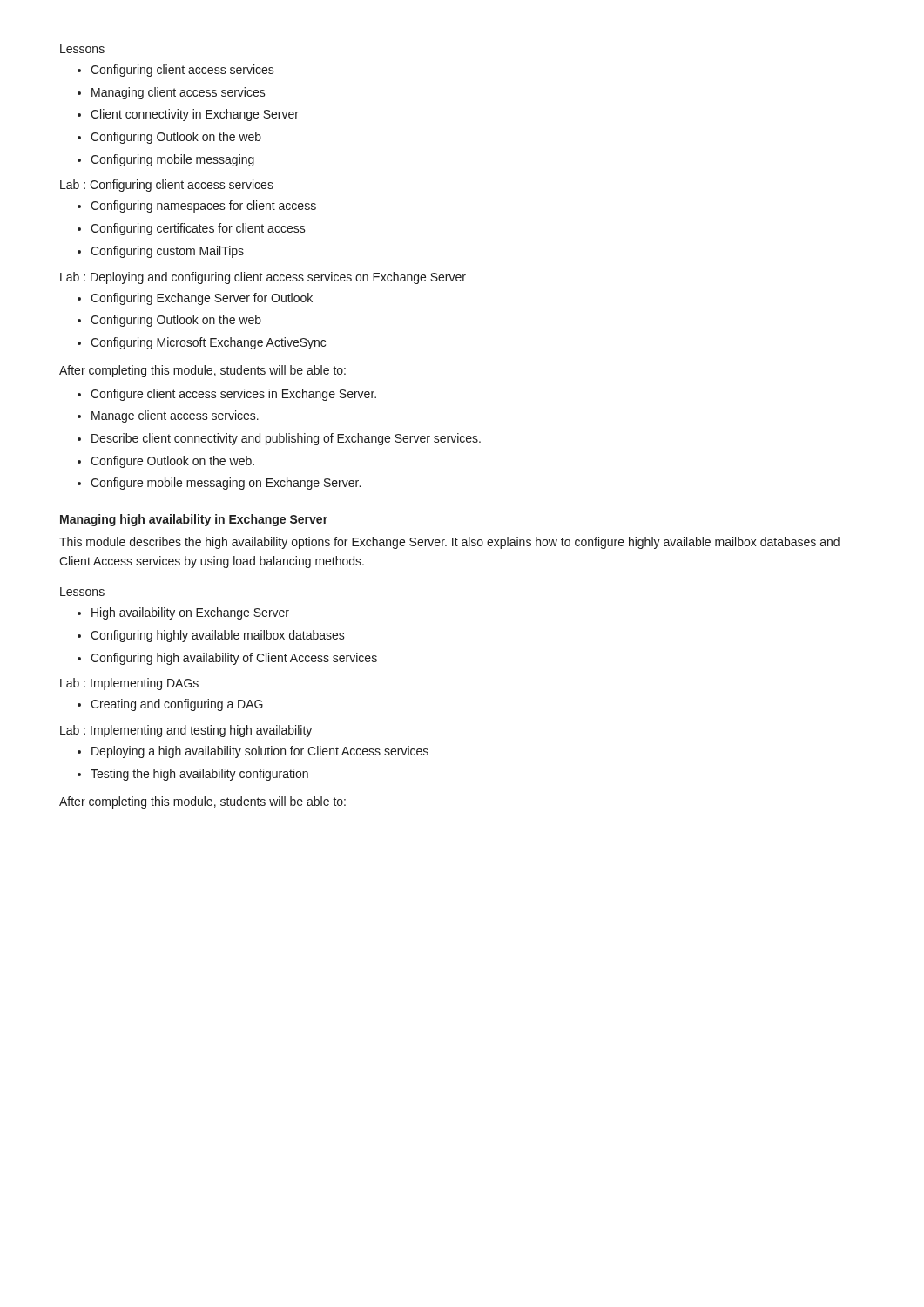Point to "Client connectivity in Exchange Server"
This screenshot has height=1307, width=924.
(x=195, y=114)
